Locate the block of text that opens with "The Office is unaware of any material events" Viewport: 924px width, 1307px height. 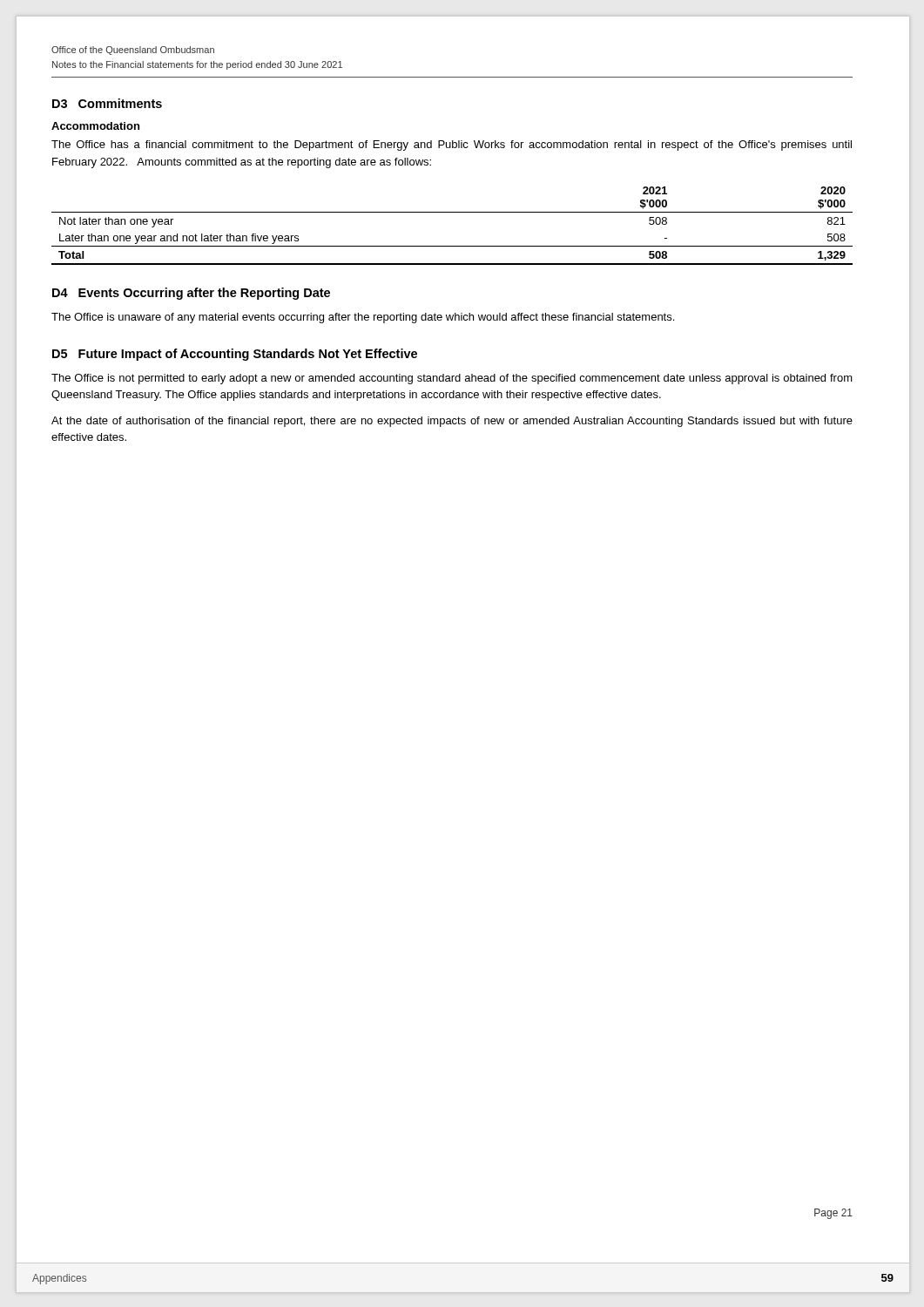pos(363,317)
